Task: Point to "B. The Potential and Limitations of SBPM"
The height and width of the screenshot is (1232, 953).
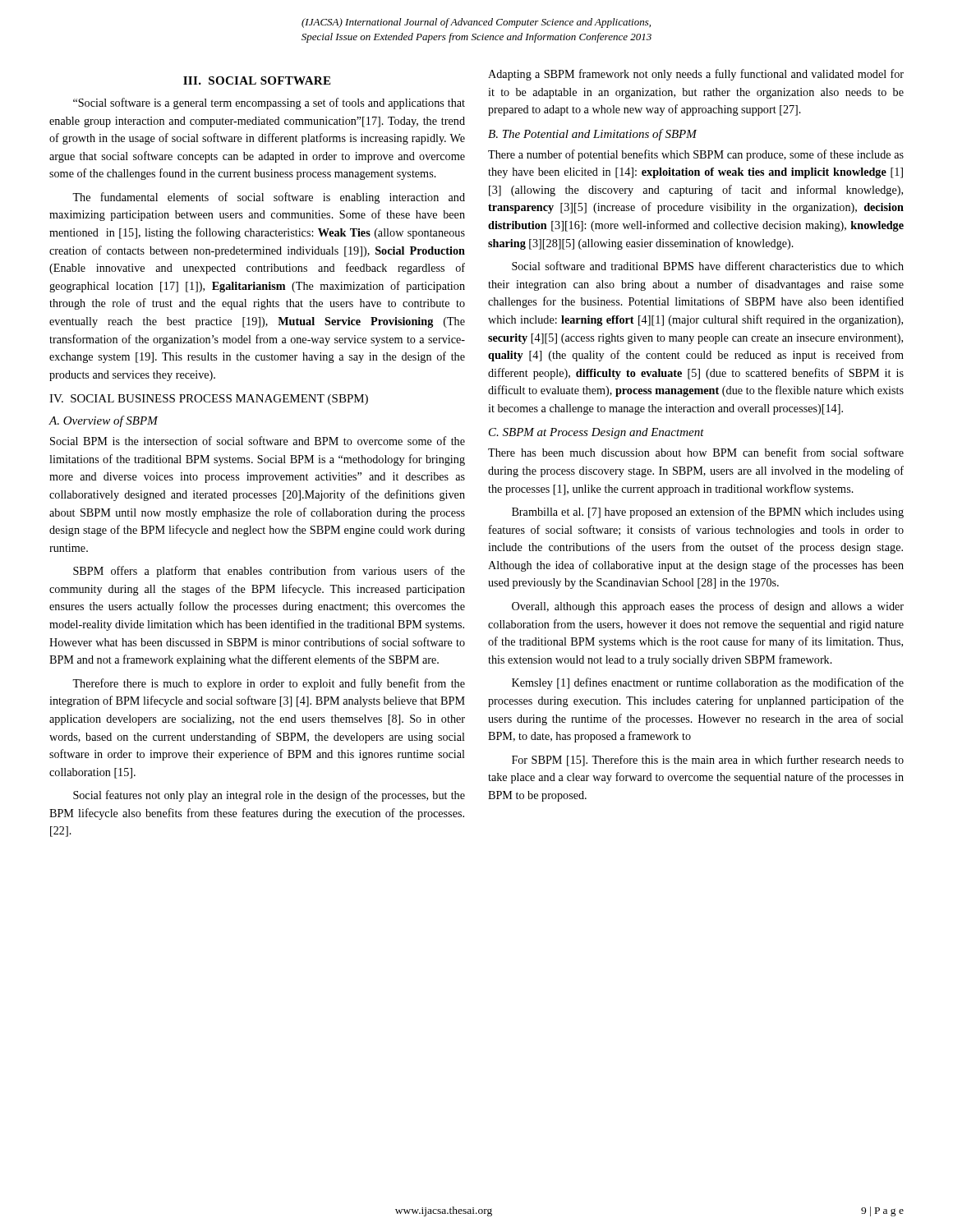Action: [592, 134]
